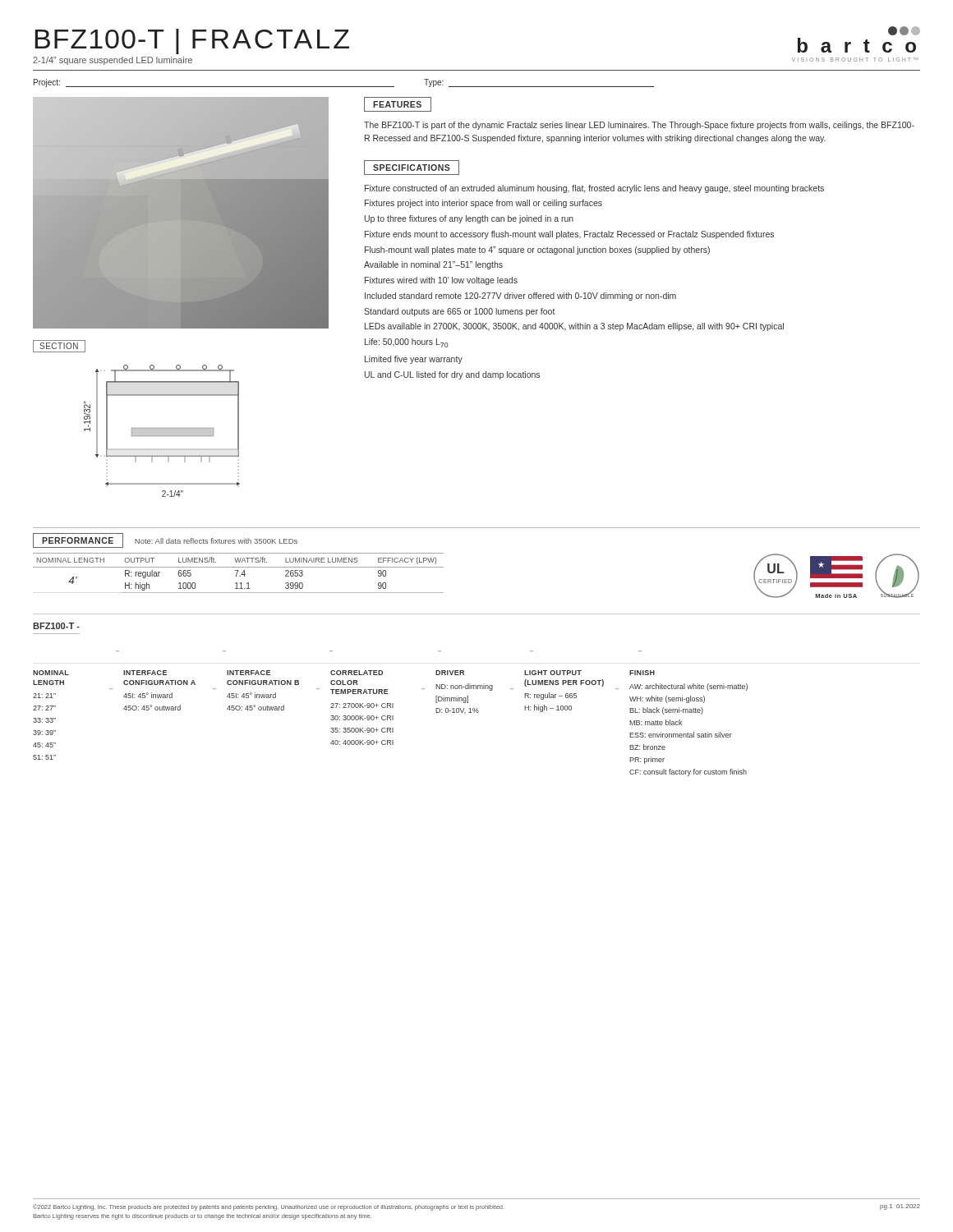Find the logo
This screenshot has height=1232, width=953.
click(836, 577)
